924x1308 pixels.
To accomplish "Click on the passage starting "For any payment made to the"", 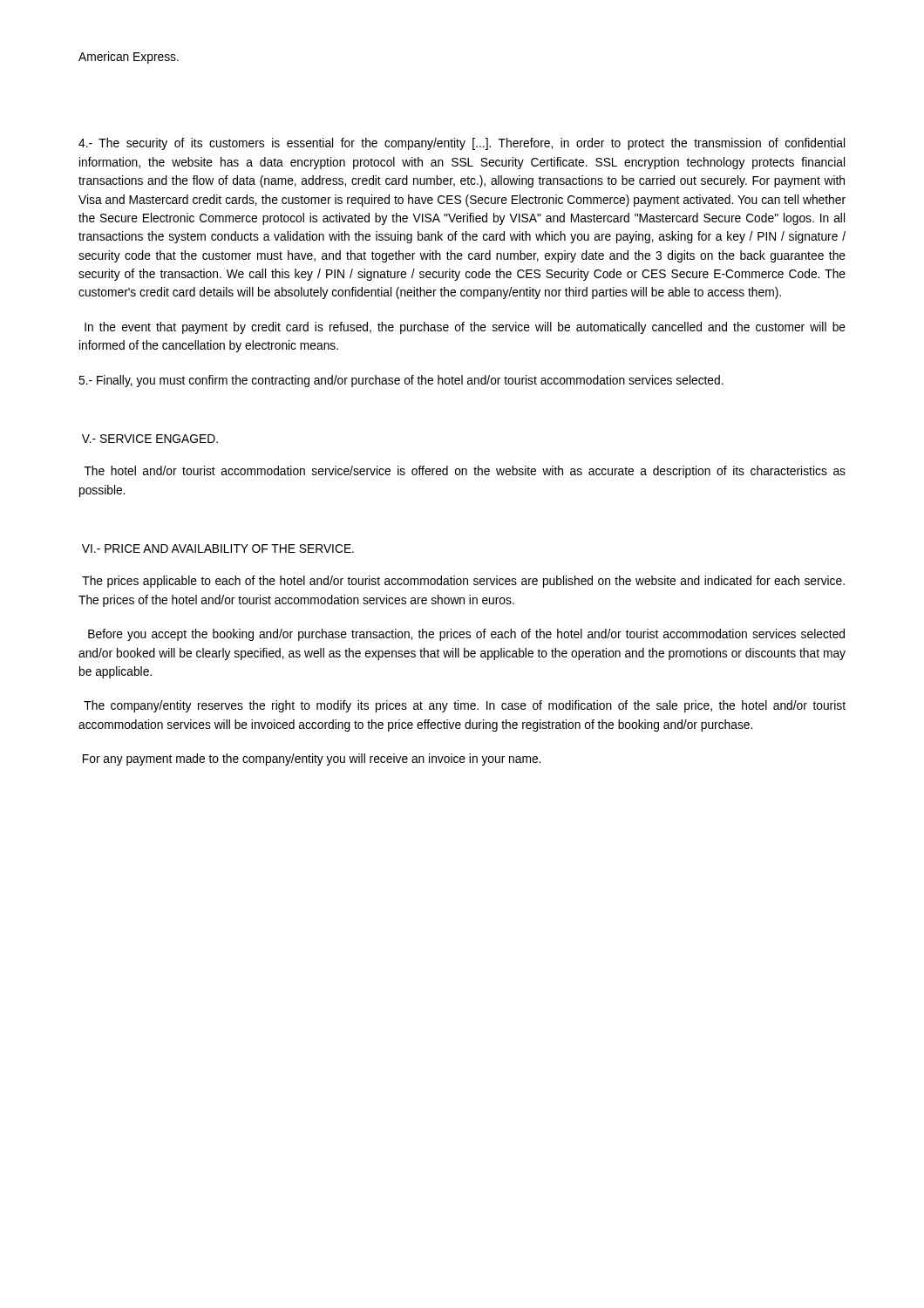I will (310, 759).
